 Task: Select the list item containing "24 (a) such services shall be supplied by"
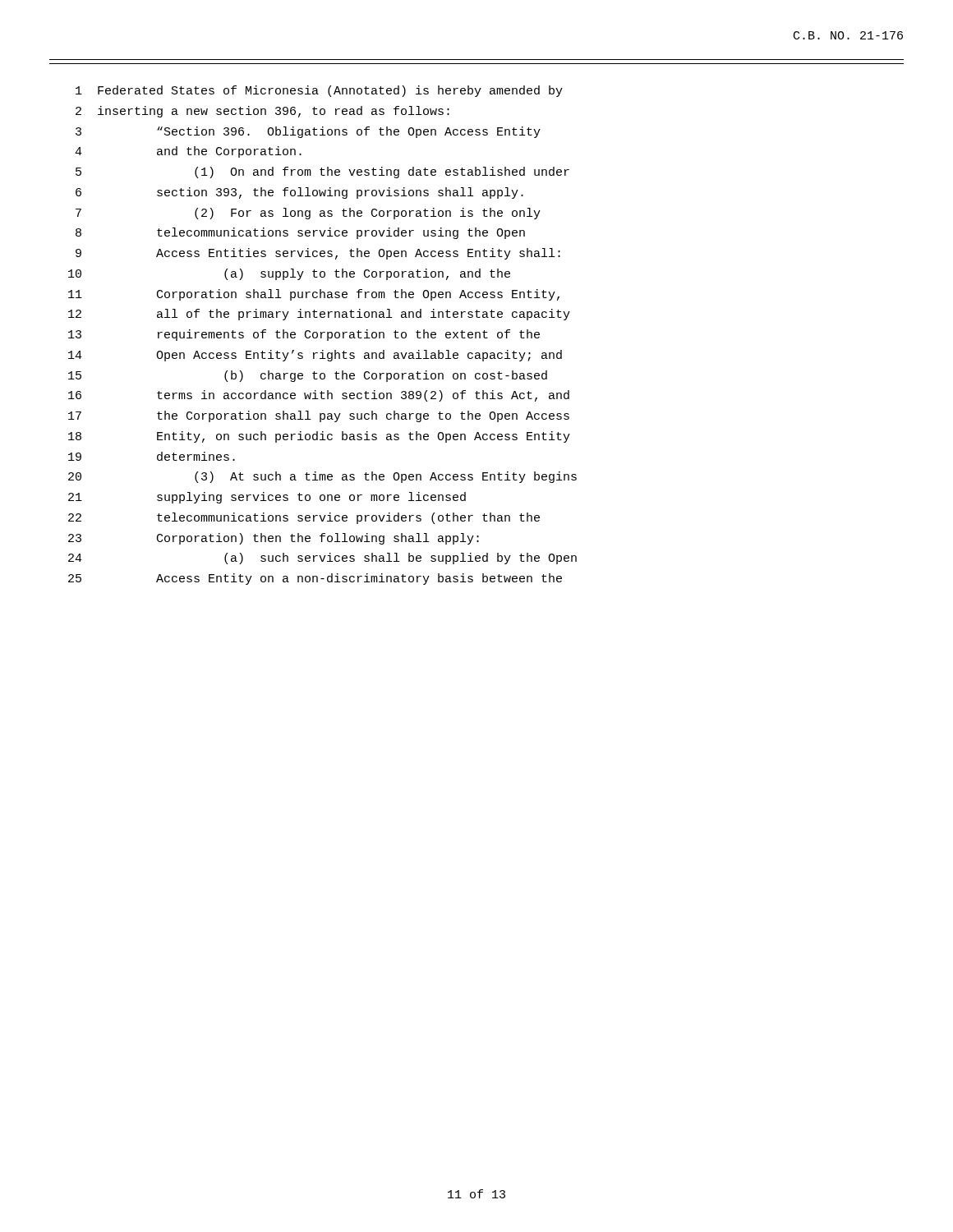(476, 560)
